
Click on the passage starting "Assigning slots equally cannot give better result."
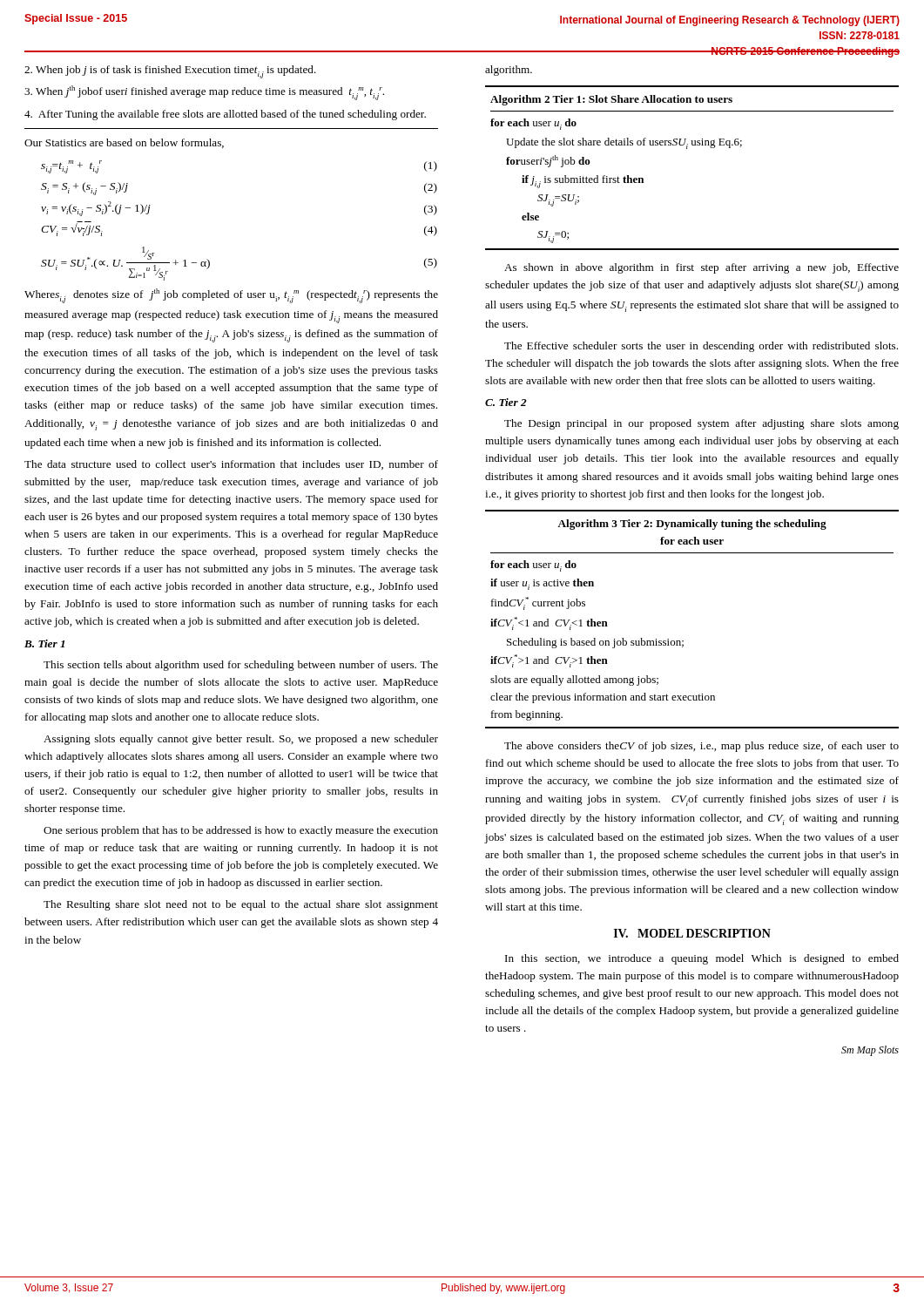tap(231, 773)
